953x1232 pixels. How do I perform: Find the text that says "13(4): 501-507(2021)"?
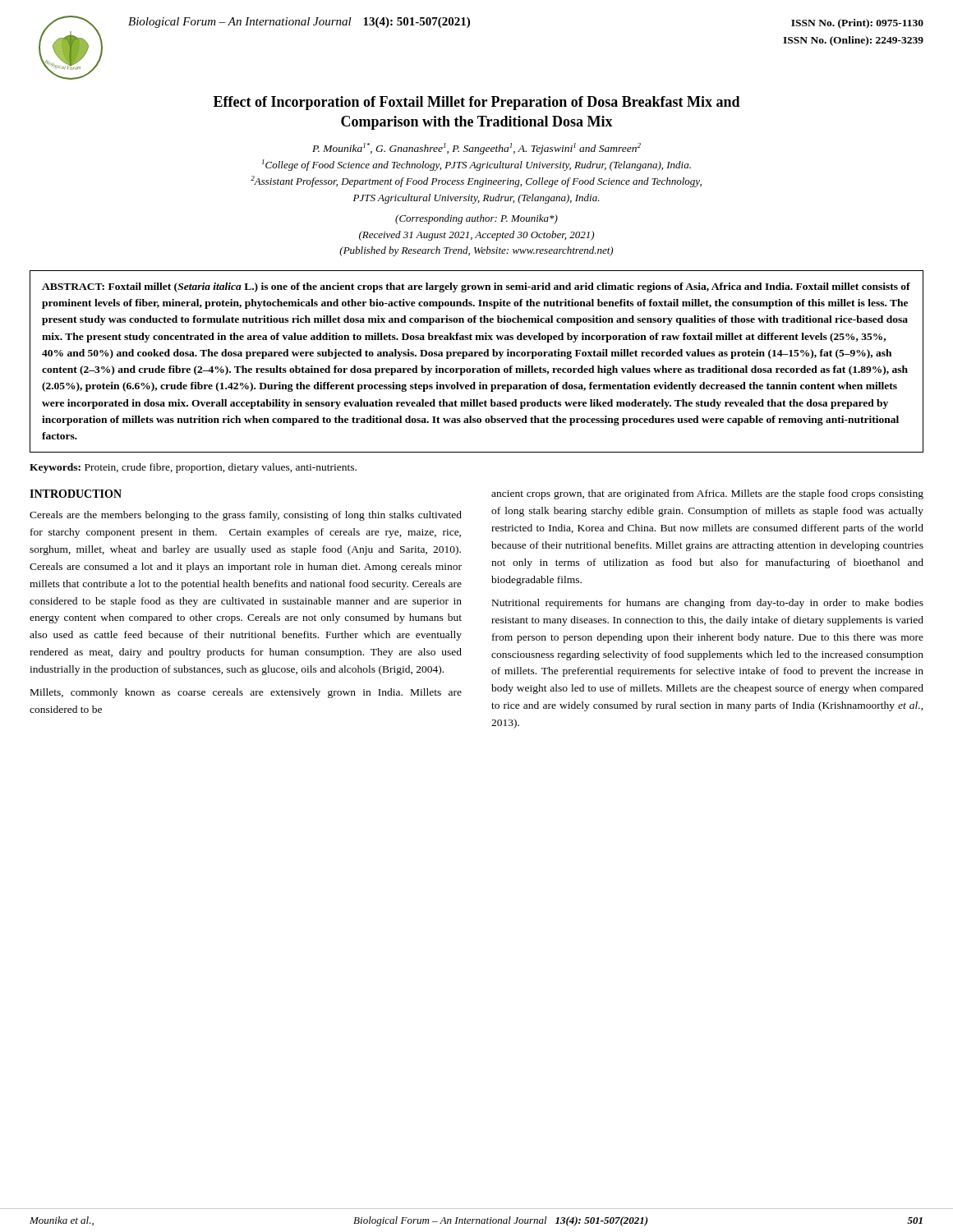(417, 21)
